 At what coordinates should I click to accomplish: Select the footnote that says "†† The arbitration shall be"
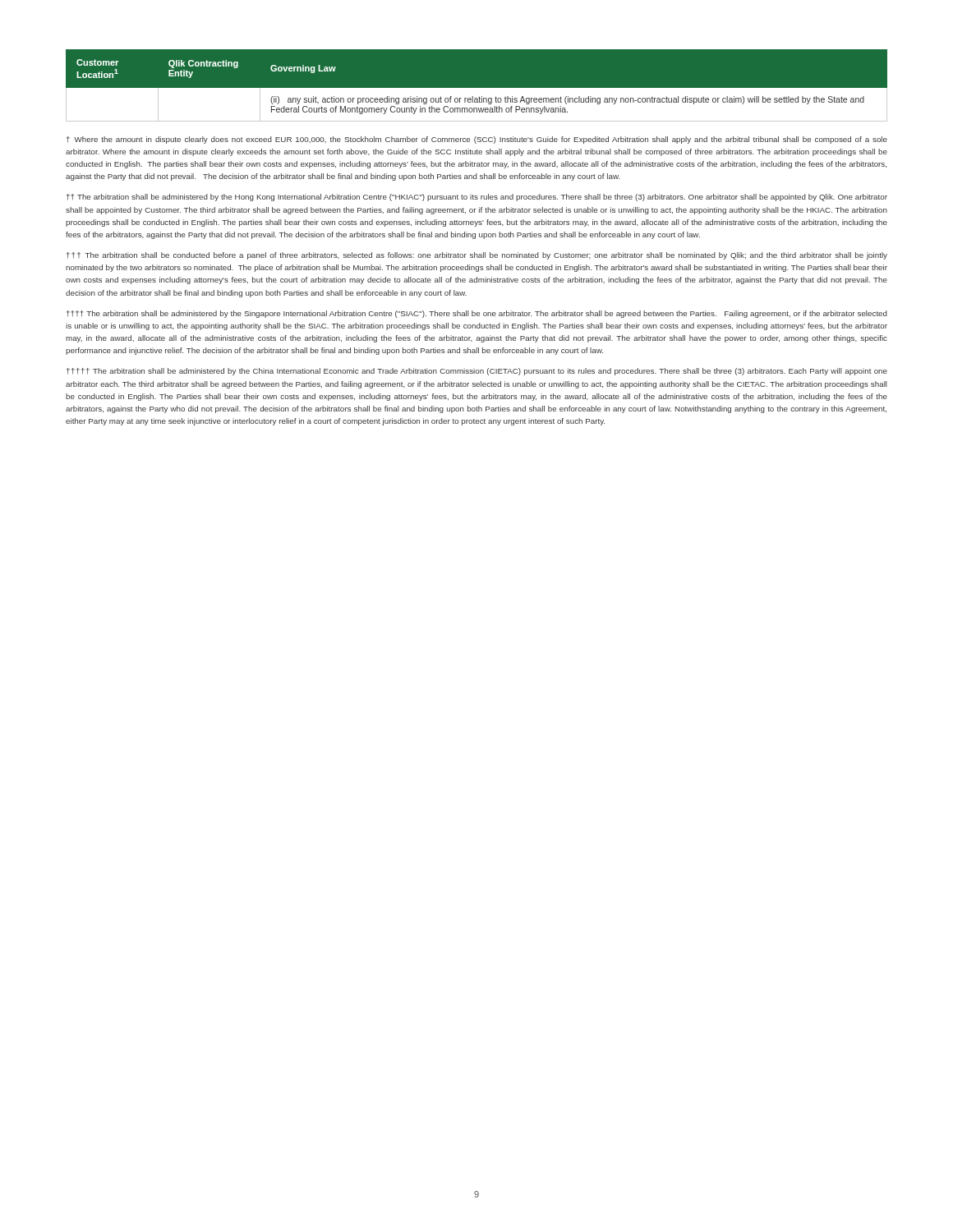coord(476,216)
